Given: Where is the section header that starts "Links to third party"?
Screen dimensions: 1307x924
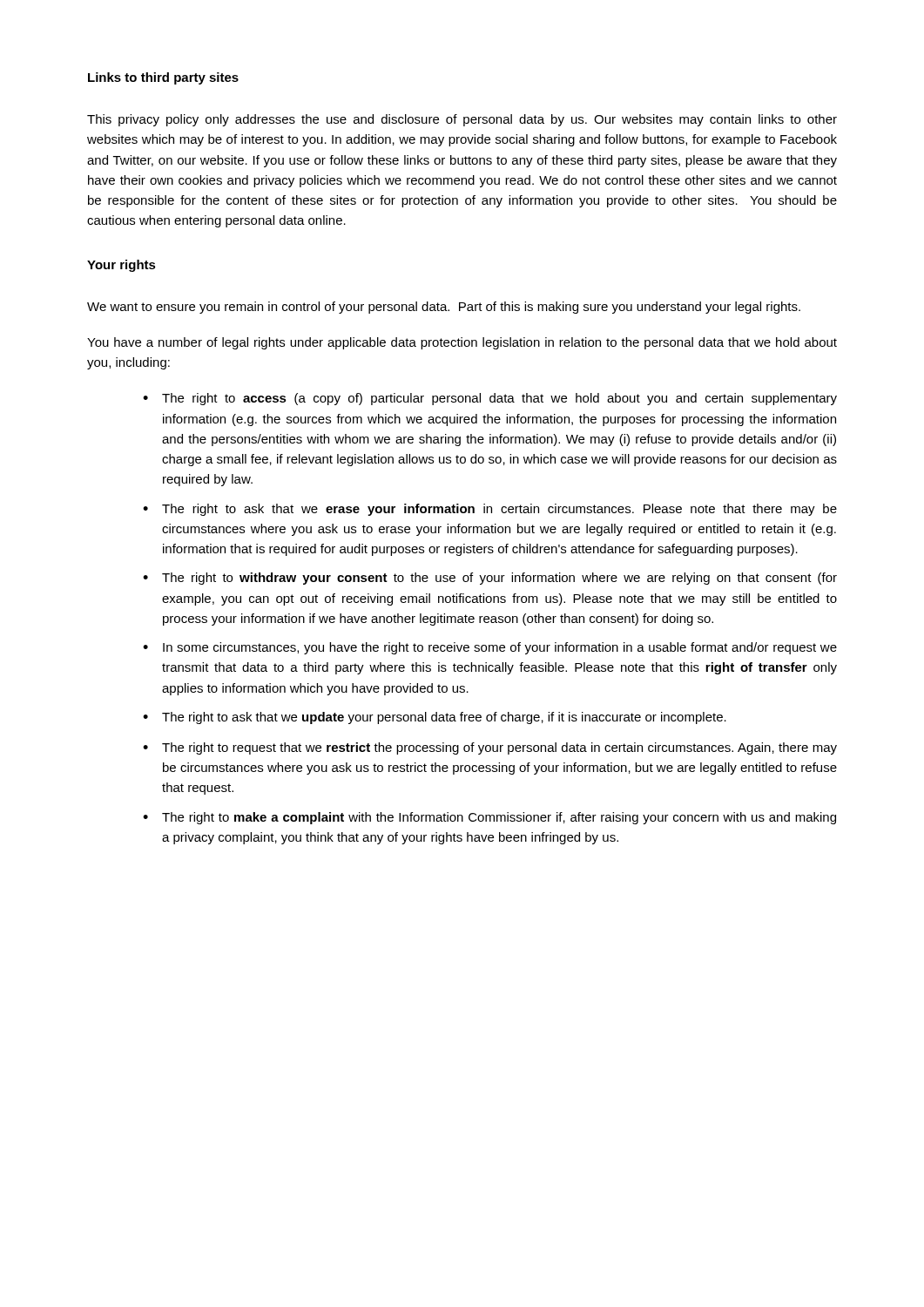Looking at the screenshot, I should pos(163,77).
